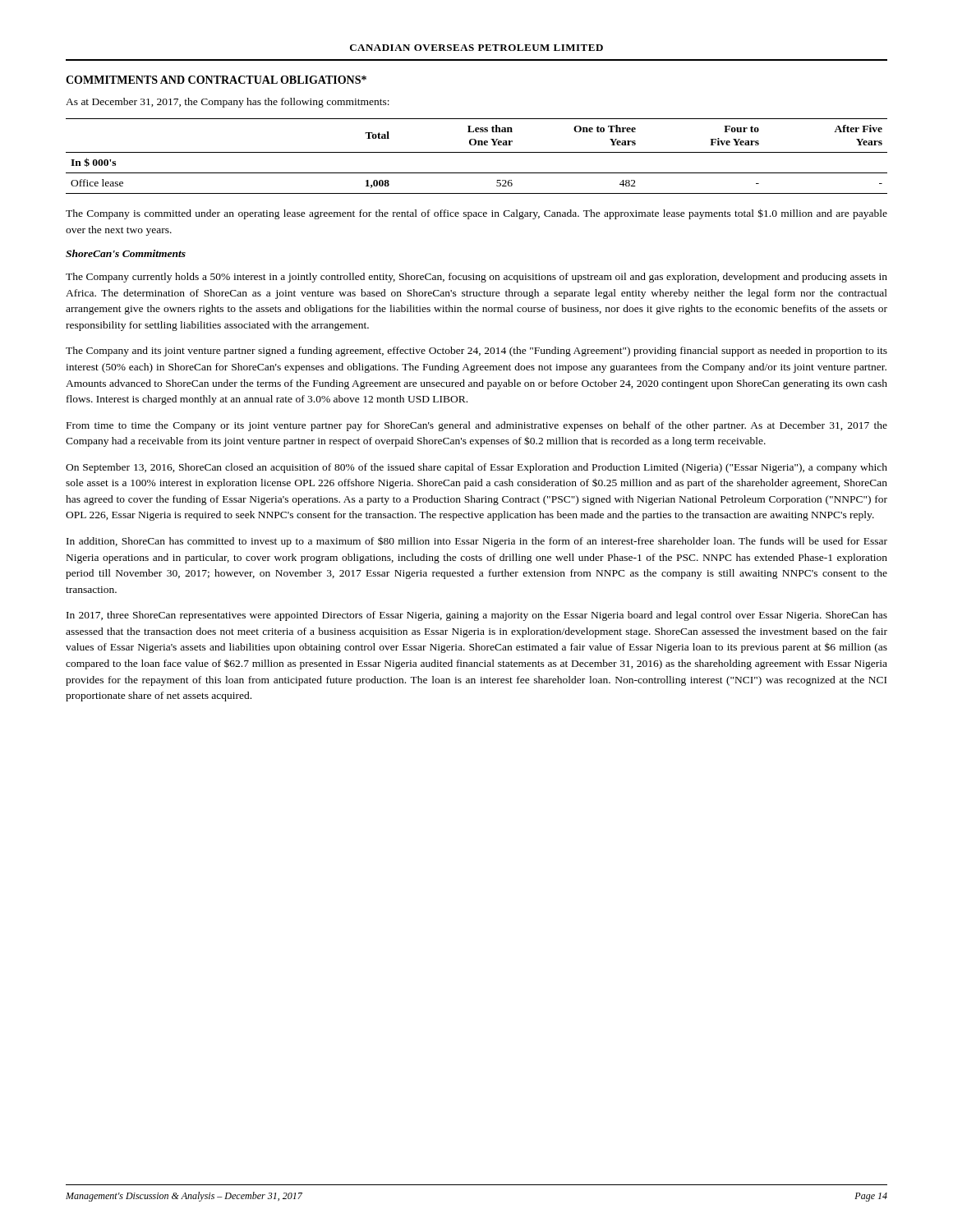953x1232 pixels.
Task: Select a table
Action: (476, 156)
